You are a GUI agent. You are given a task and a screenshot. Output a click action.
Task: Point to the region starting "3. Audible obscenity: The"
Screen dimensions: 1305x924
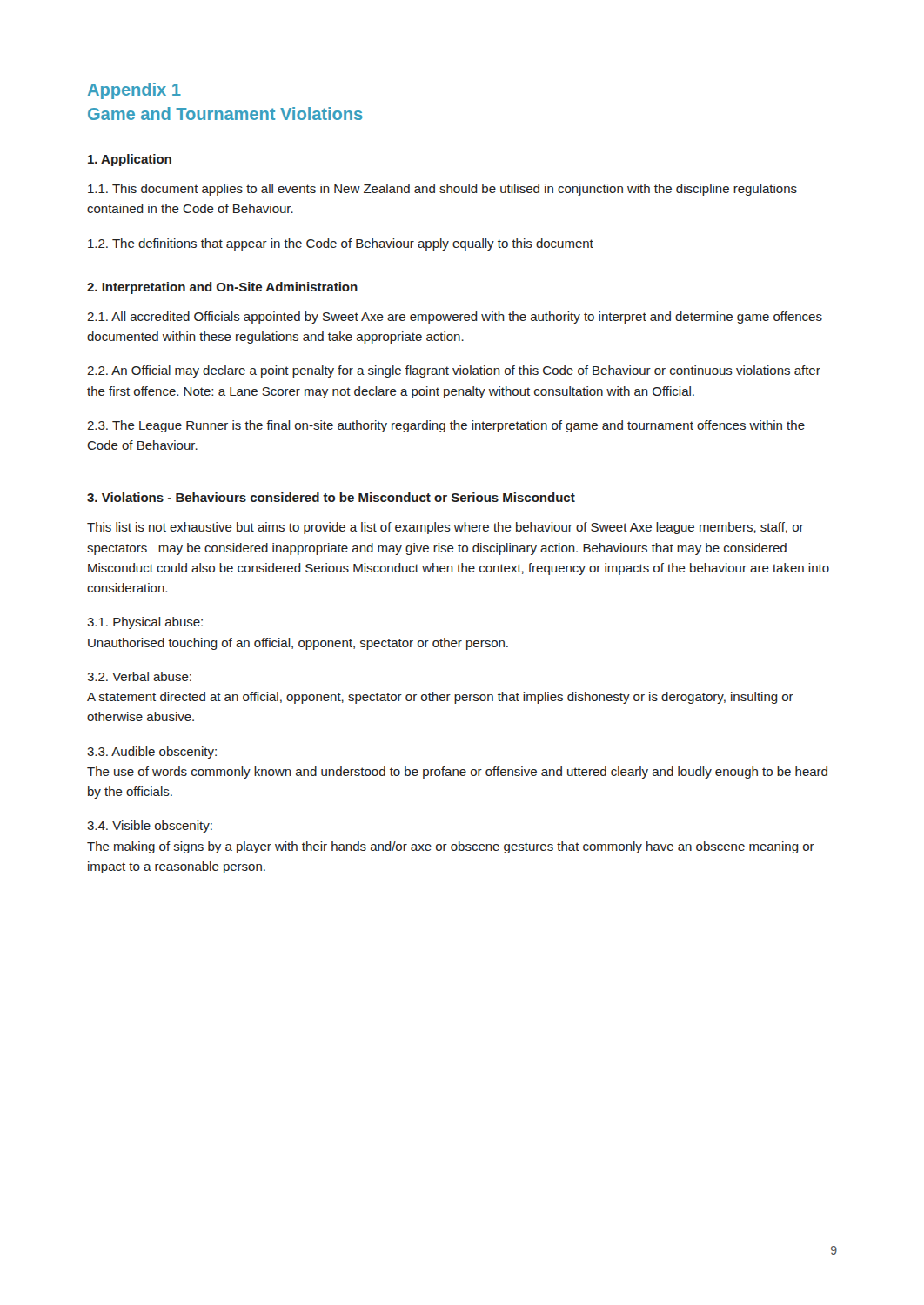click(x=458, y=771)
